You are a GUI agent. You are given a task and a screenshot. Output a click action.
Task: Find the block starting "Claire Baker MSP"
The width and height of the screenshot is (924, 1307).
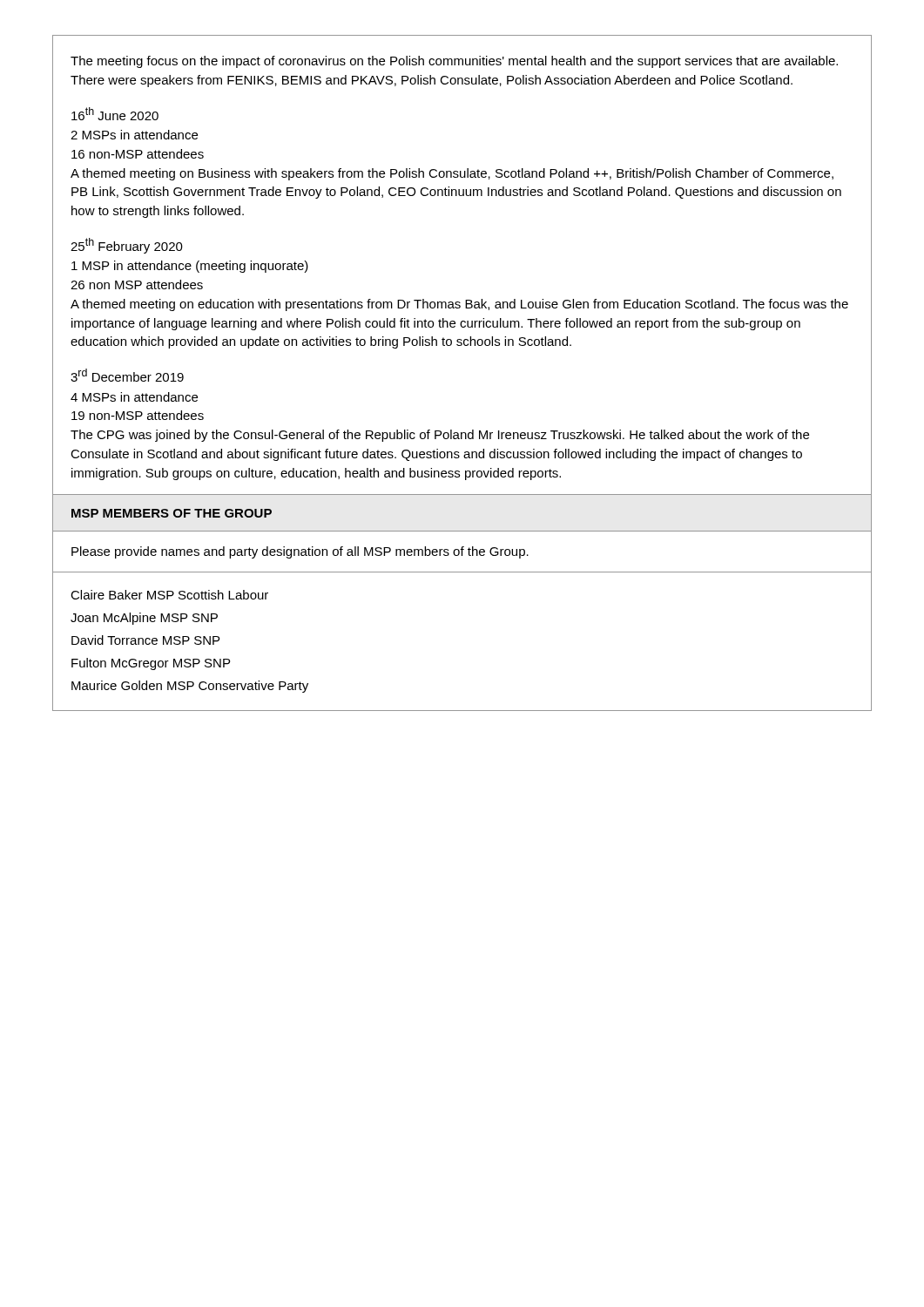click(170, 595)
